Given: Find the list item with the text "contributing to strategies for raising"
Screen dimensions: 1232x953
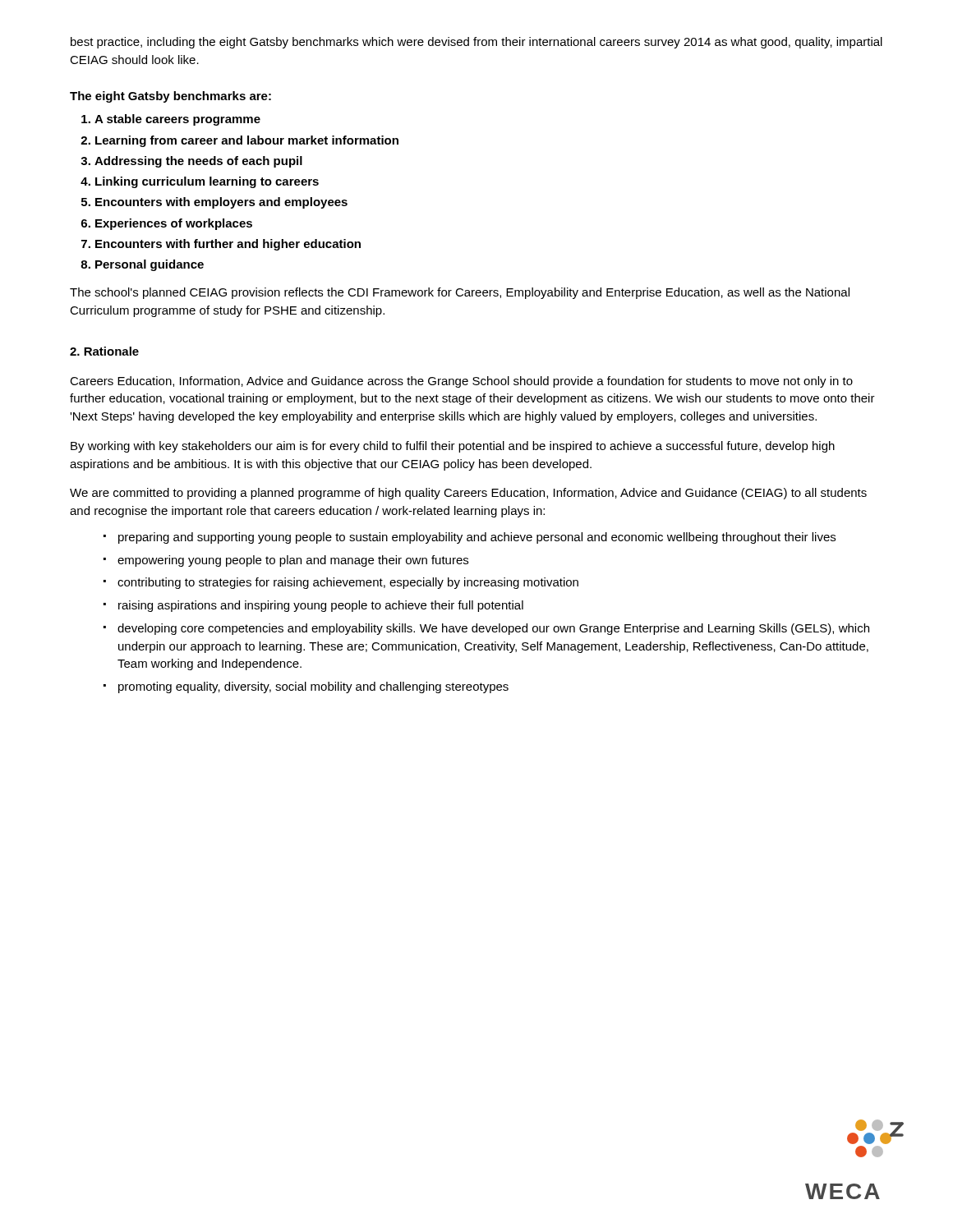Looking at the screenshot, I should (x=493, y=582).
